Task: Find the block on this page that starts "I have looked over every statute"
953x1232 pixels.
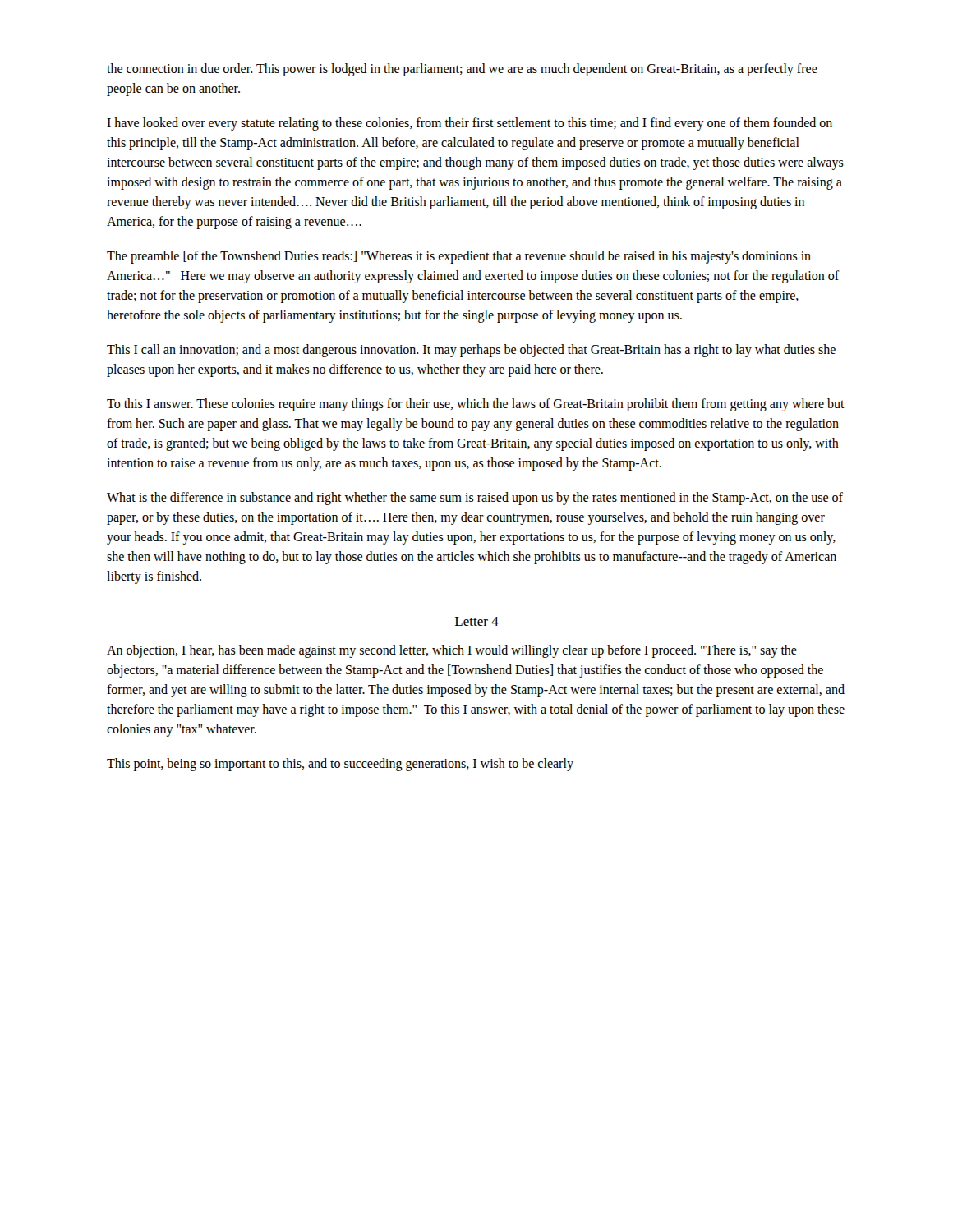Action: [475, 172]
